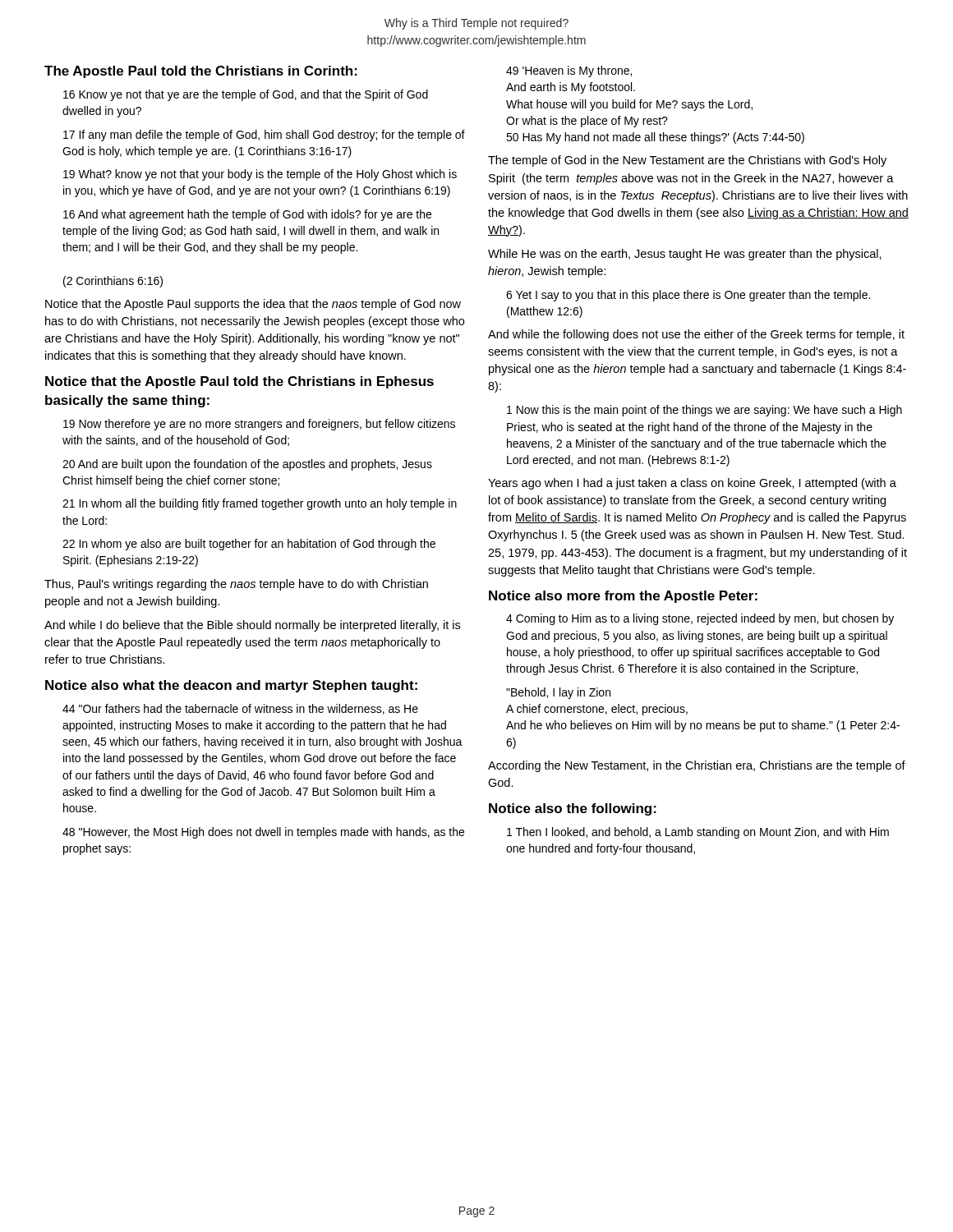Viewport: 953px width, 1232px height.
Task: Point to the block beginning "20 And are built upon the"
Action: click(247, 472)
